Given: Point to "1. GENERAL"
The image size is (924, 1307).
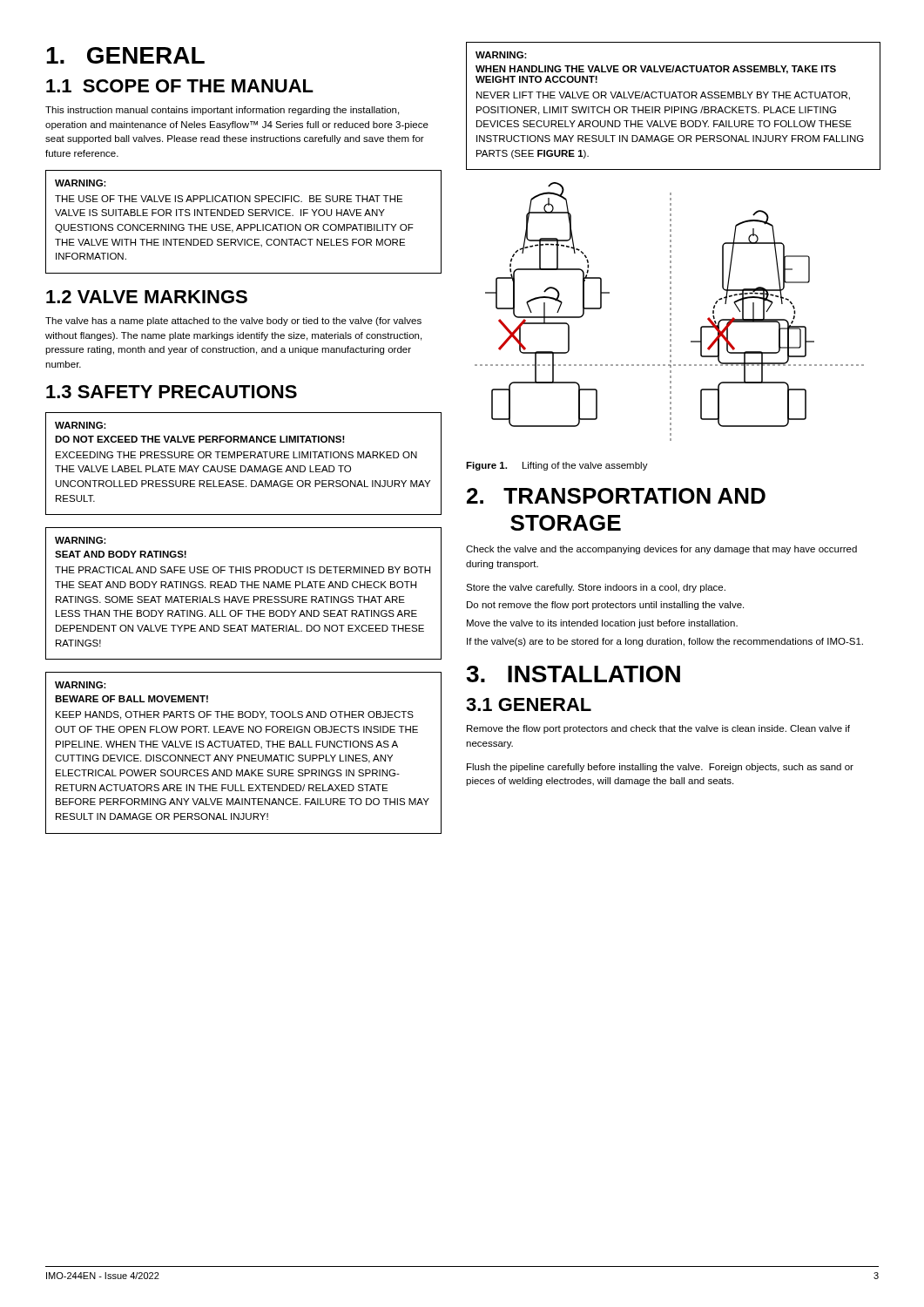Looking at the screenshot, I should click(x=125, y=55).
